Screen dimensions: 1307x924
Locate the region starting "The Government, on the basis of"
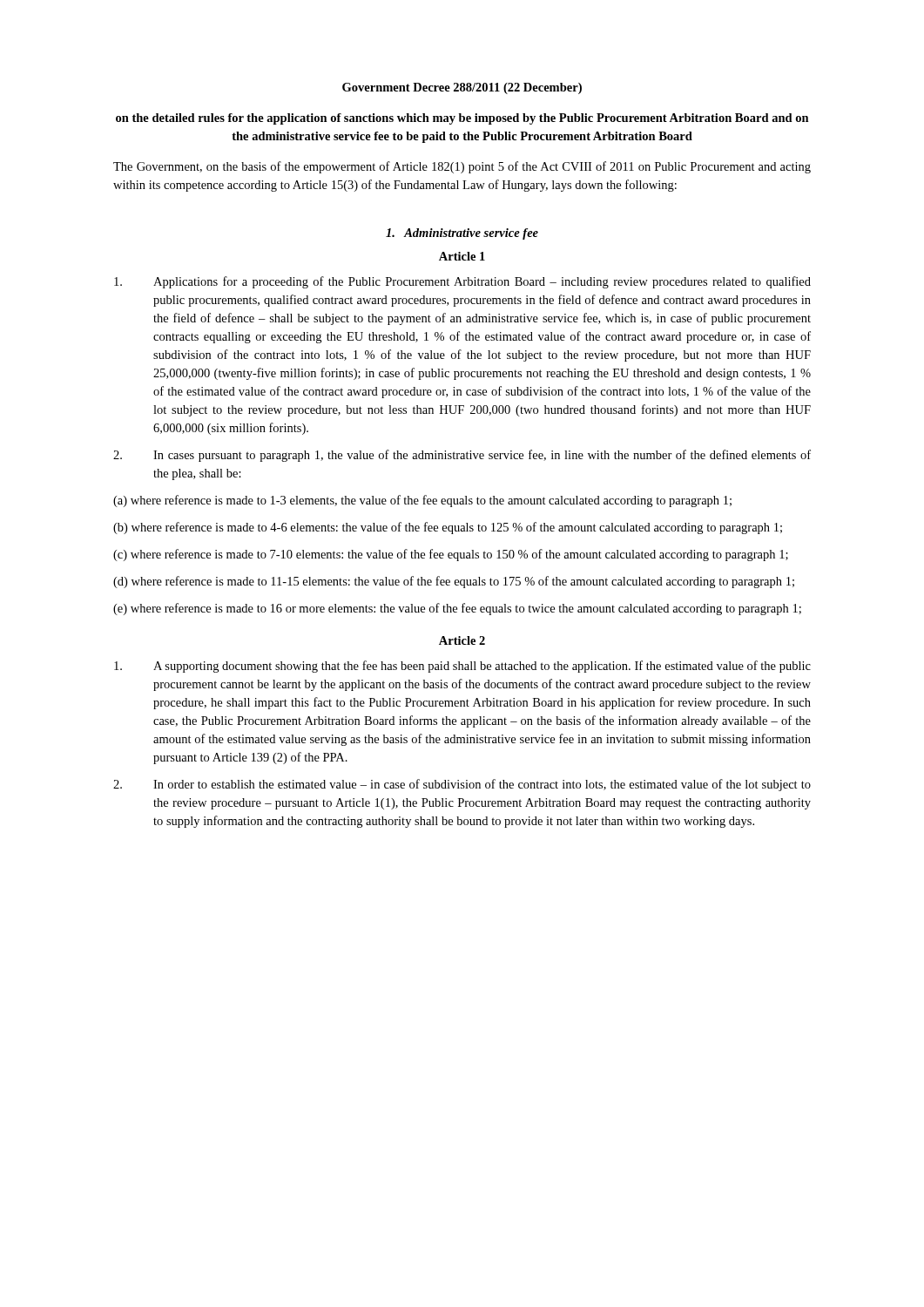click(x=462, y=176)
